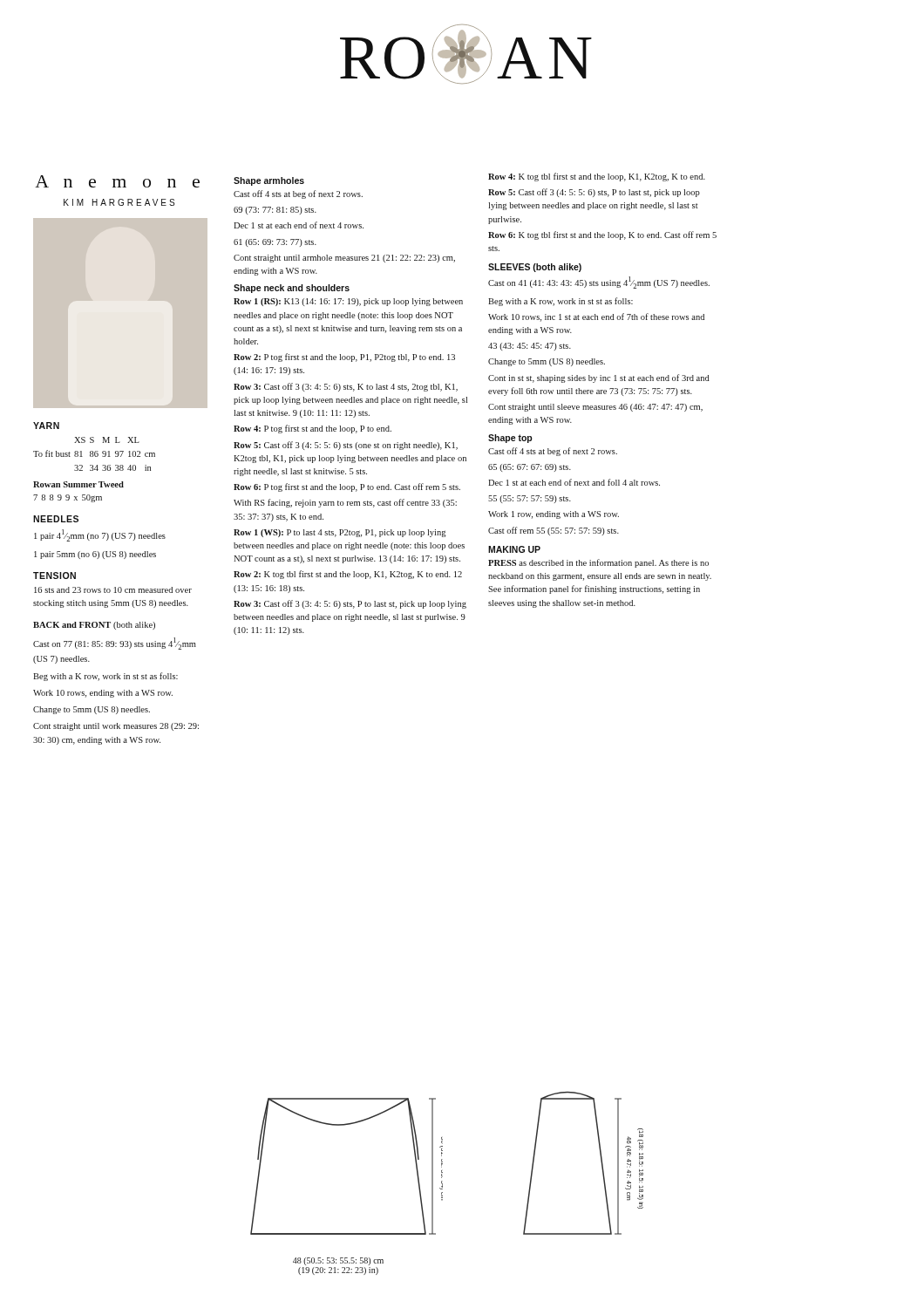This screenshot has height=1308, width=924.
Task: Navigate to the region starting "Row 1 (RS): K13 (14: 16: 17: 19),"
Action: [351, 466]
